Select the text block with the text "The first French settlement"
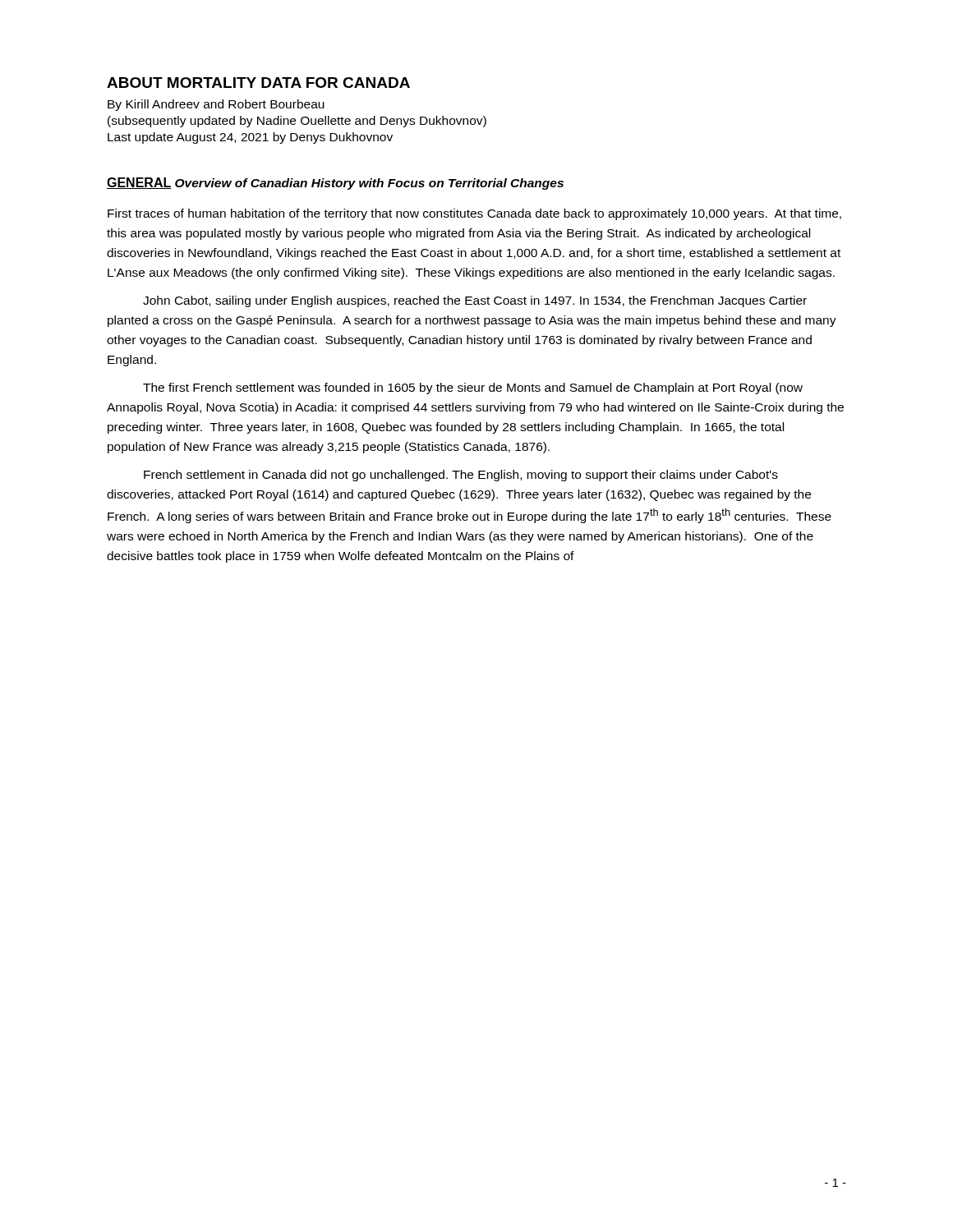Screen dimensions: 1232x953 point(476,417)
